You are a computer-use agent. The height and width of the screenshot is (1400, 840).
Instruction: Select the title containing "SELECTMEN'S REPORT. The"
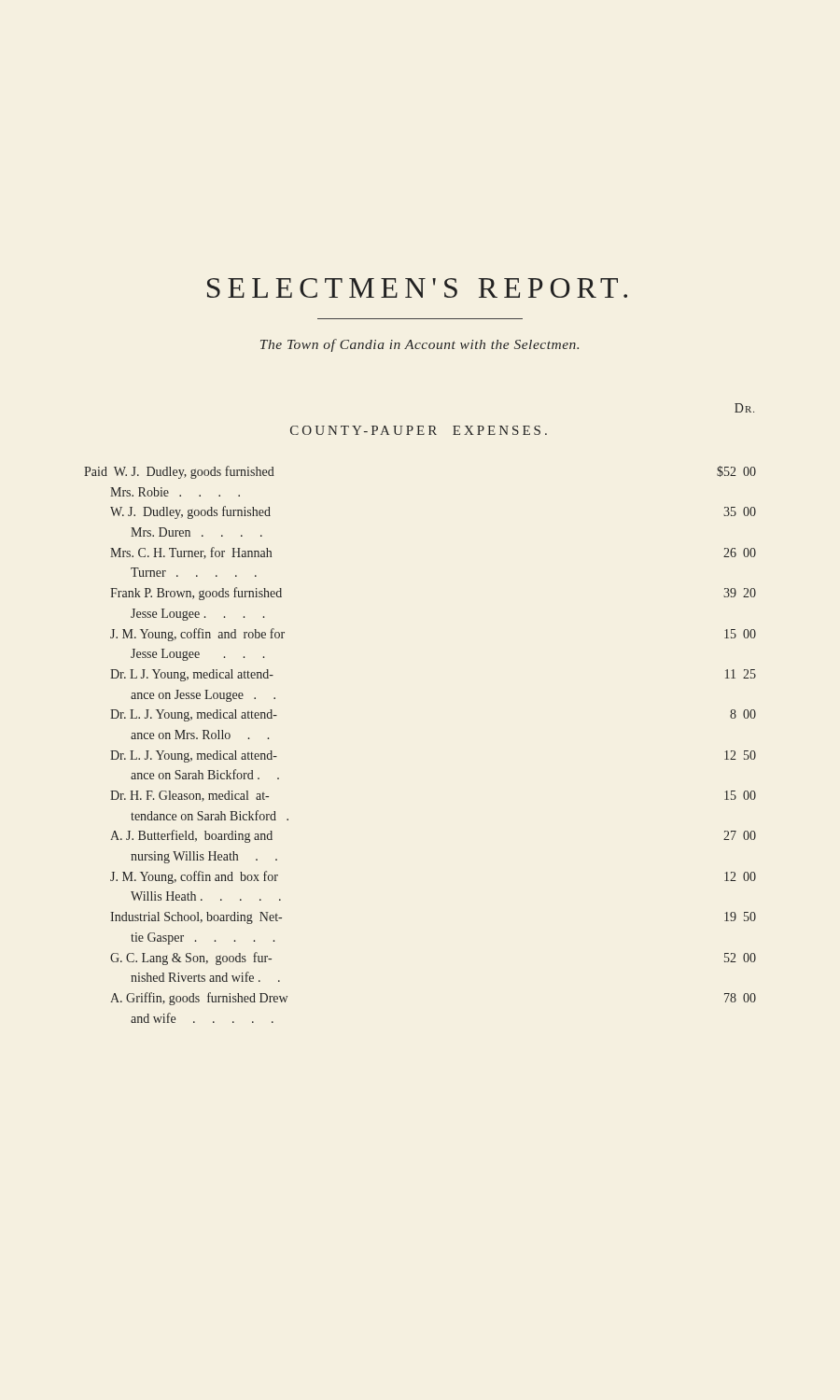click(420, 312)
